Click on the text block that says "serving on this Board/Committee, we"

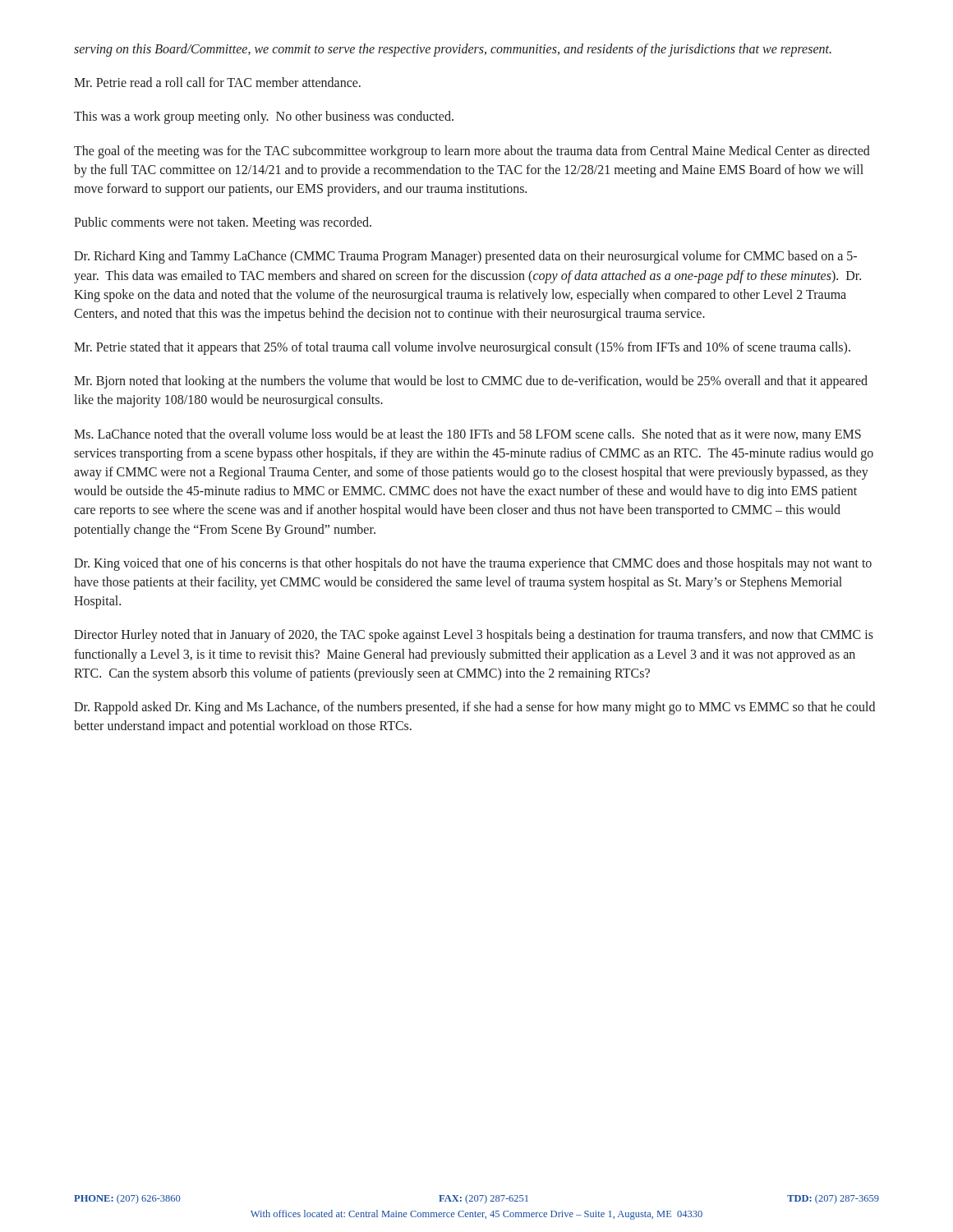point(453,49)
